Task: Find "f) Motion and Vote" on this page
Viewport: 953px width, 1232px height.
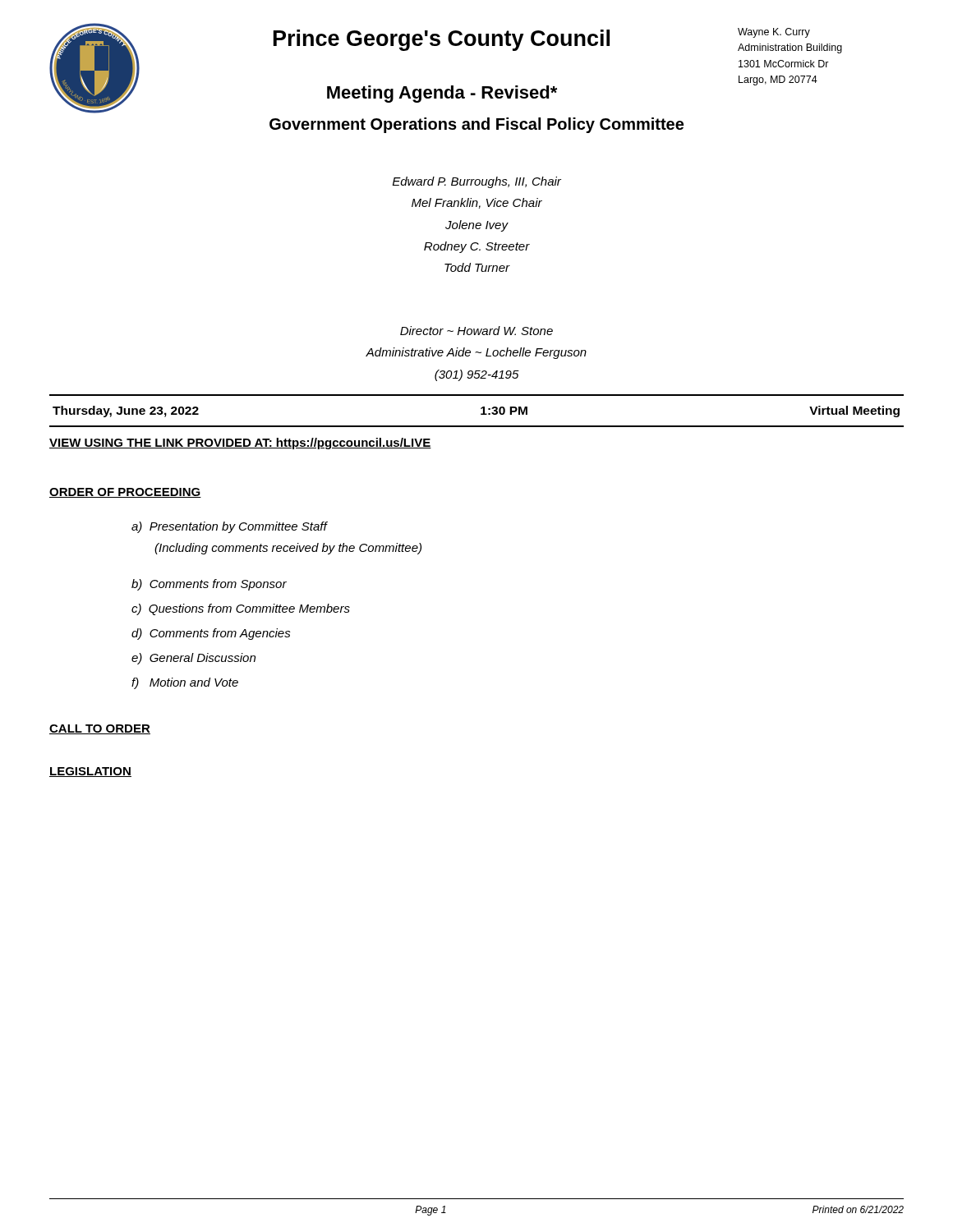Action: click(185, 682)
